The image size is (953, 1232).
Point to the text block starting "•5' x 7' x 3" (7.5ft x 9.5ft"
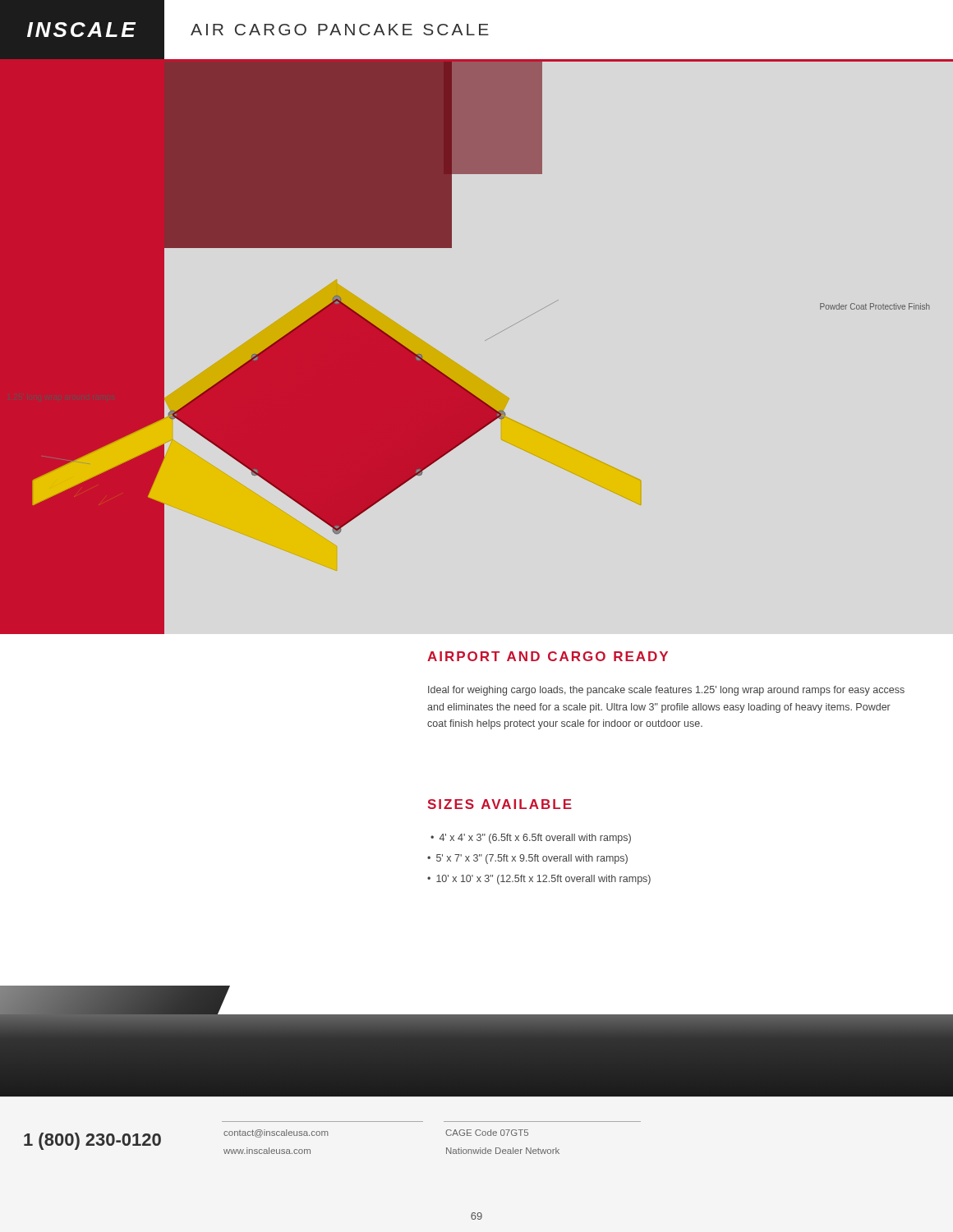pos(528,858)
